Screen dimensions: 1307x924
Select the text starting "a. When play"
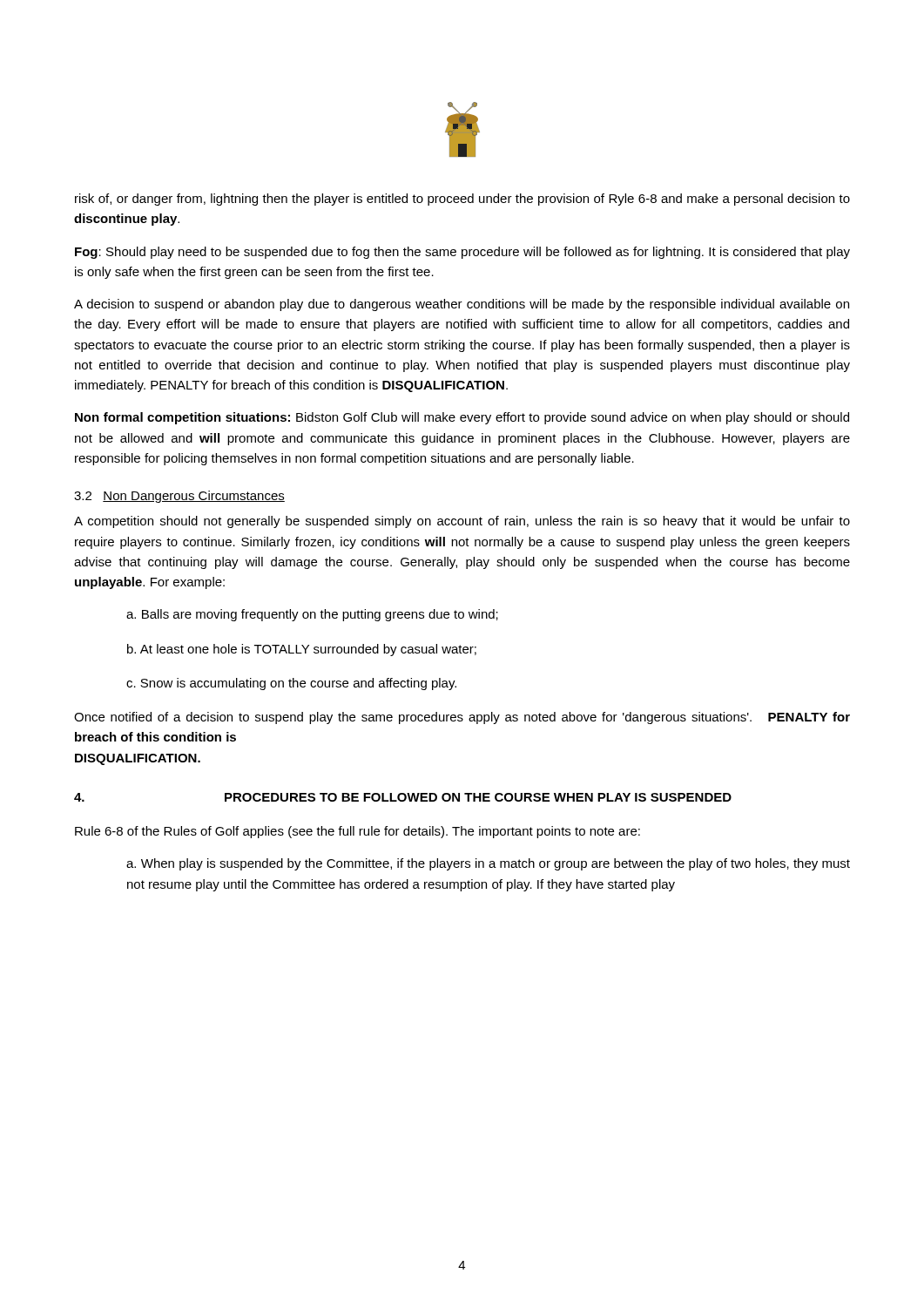[x=488, y=873]
